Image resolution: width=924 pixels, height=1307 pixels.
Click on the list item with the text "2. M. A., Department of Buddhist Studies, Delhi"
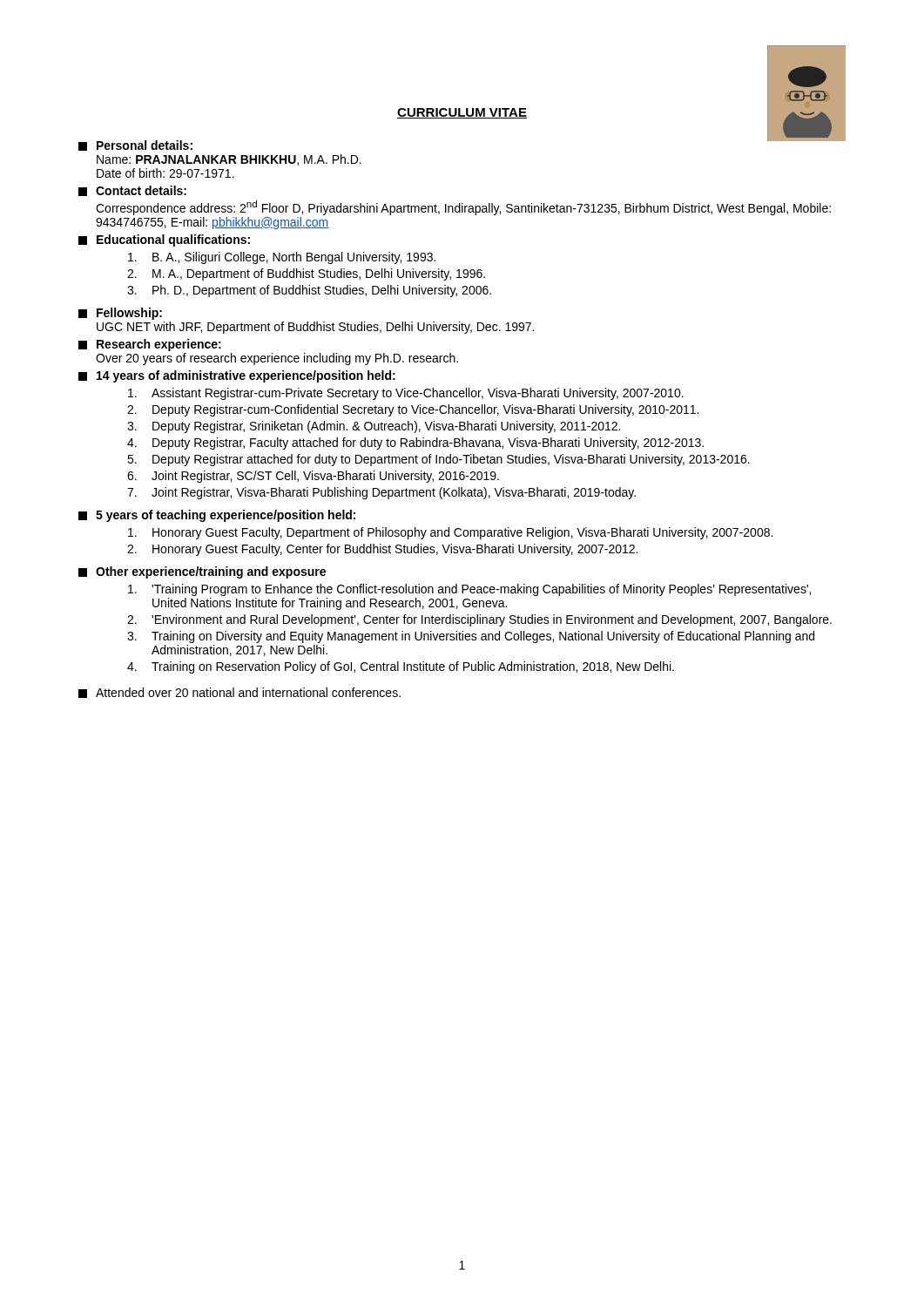(474, 273)
